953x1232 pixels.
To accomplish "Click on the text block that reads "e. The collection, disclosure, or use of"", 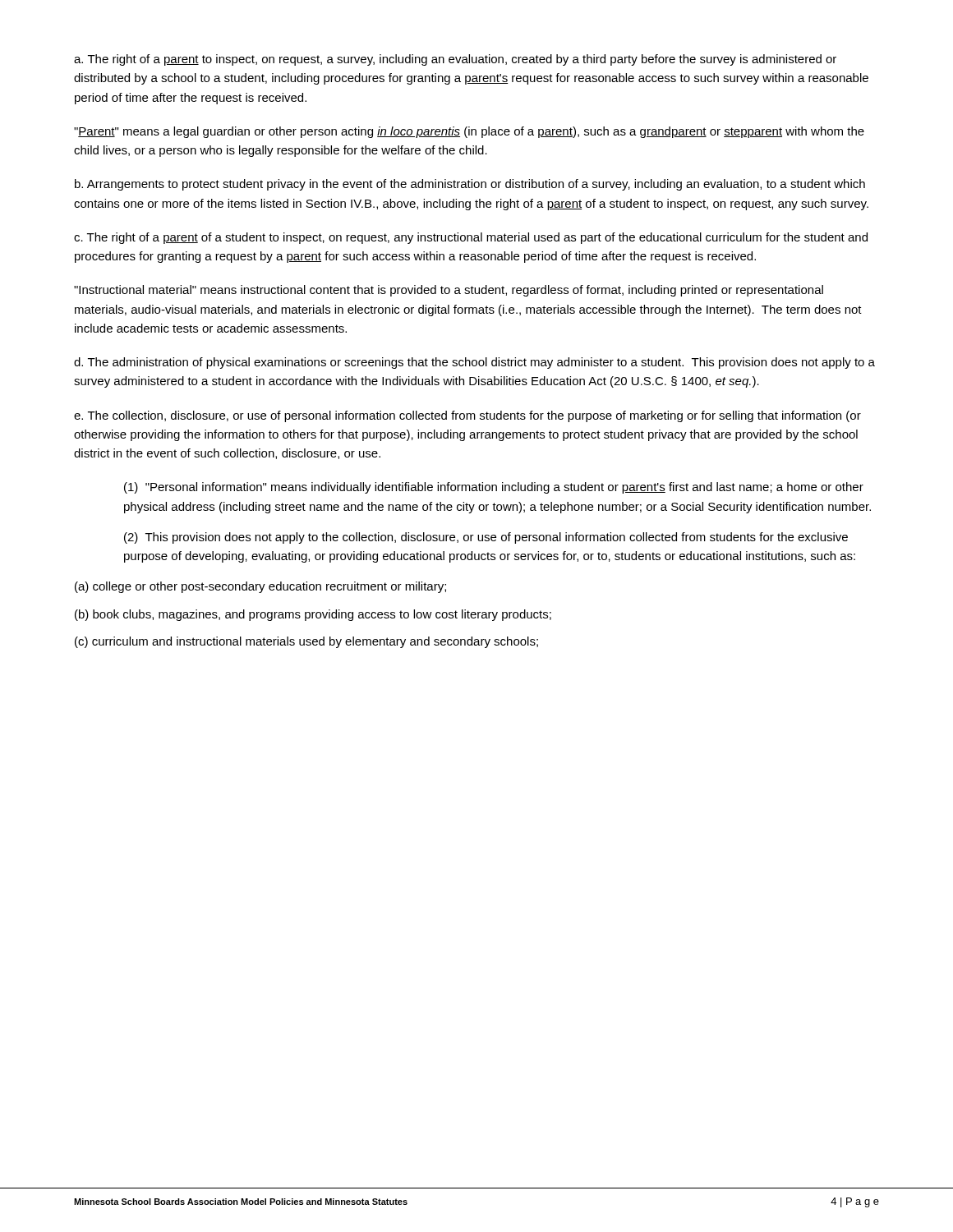I will click(x=467, y=434).
